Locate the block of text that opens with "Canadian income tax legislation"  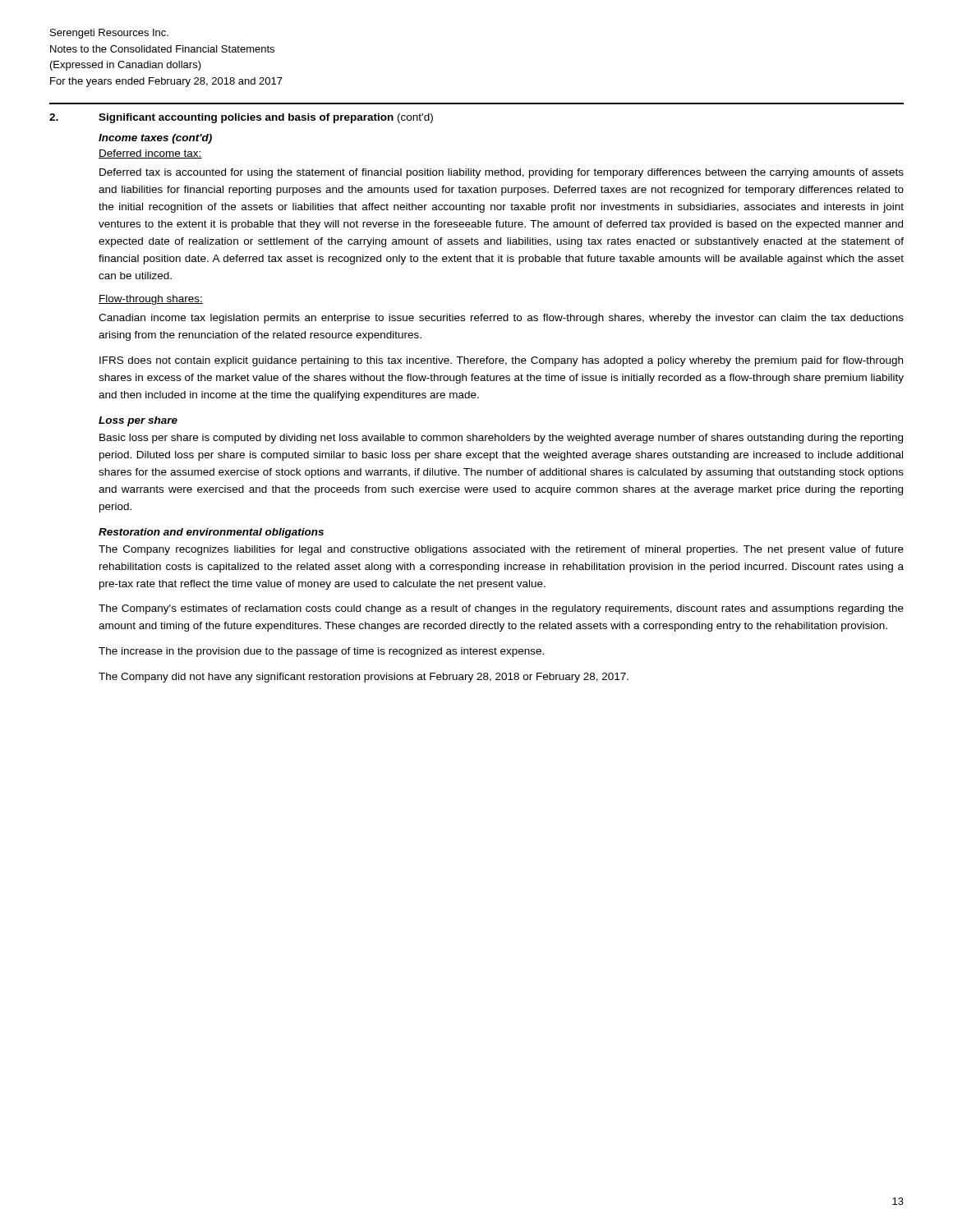tap(501, 326)
